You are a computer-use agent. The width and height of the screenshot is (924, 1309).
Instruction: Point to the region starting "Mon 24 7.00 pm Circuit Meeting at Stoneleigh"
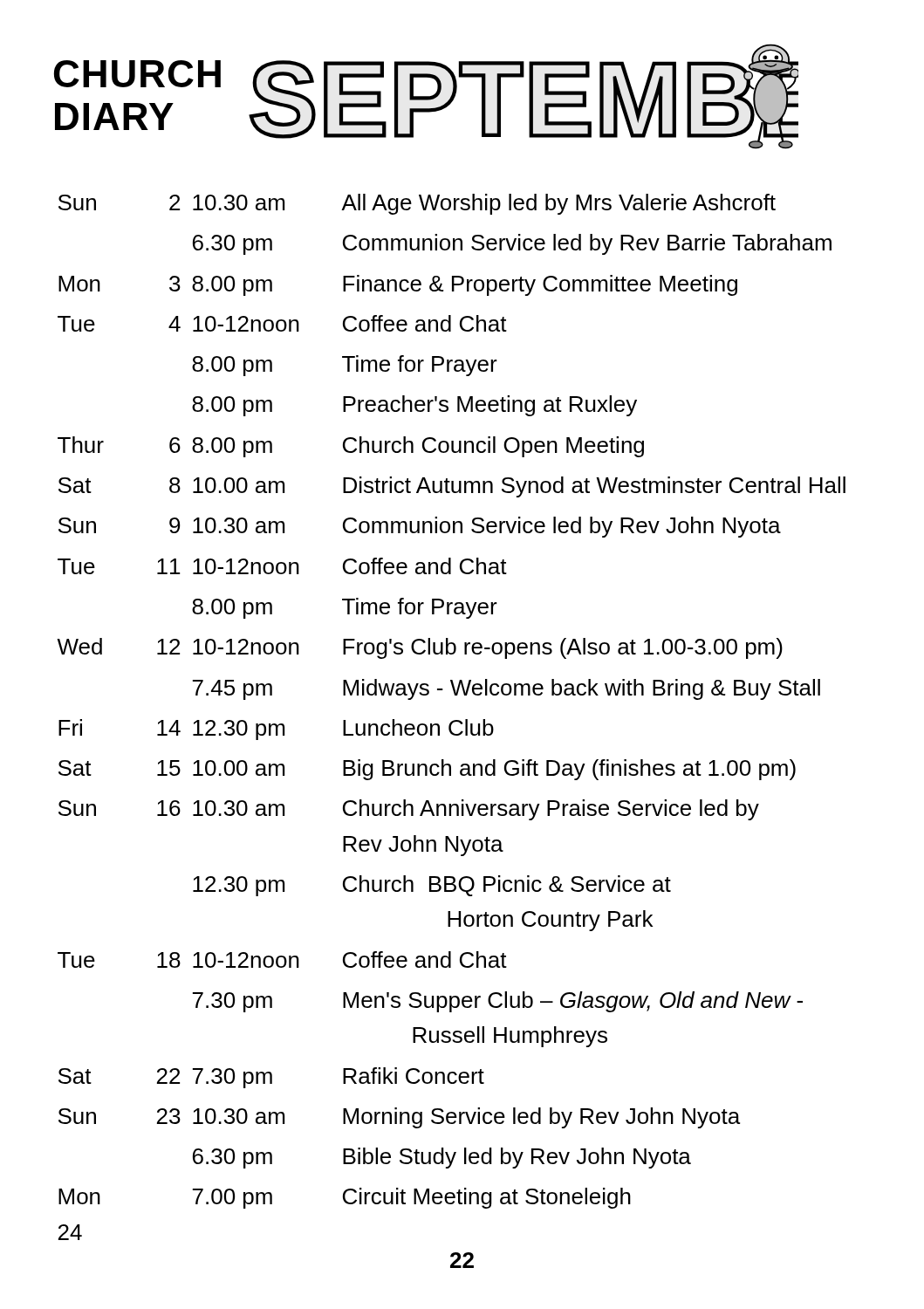tap(462, 1214)
